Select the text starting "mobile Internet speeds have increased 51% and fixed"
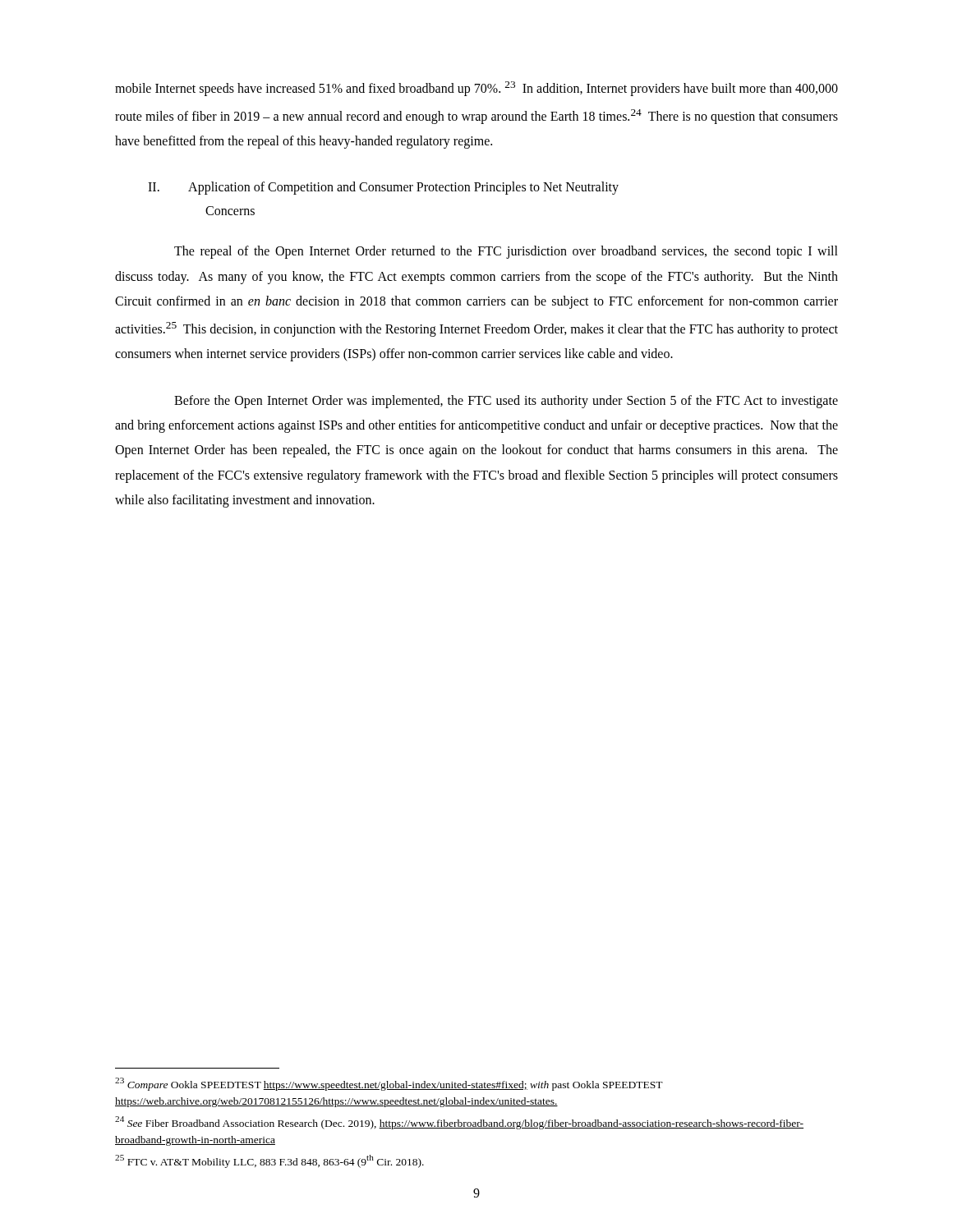This screenshot has width=953, height=1232. [476, 113]
